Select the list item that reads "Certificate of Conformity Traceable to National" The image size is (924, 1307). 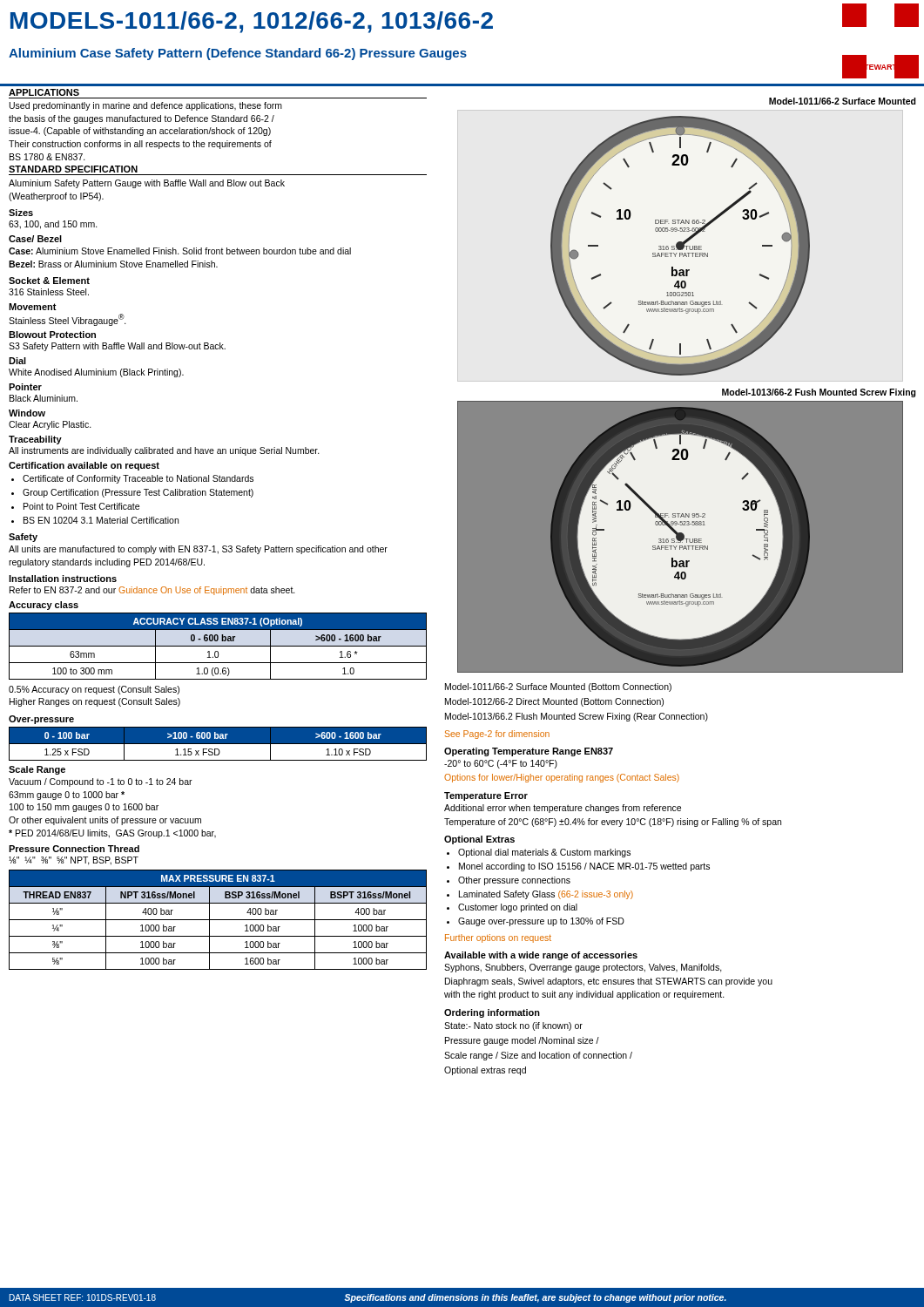(x=138, y=479)
